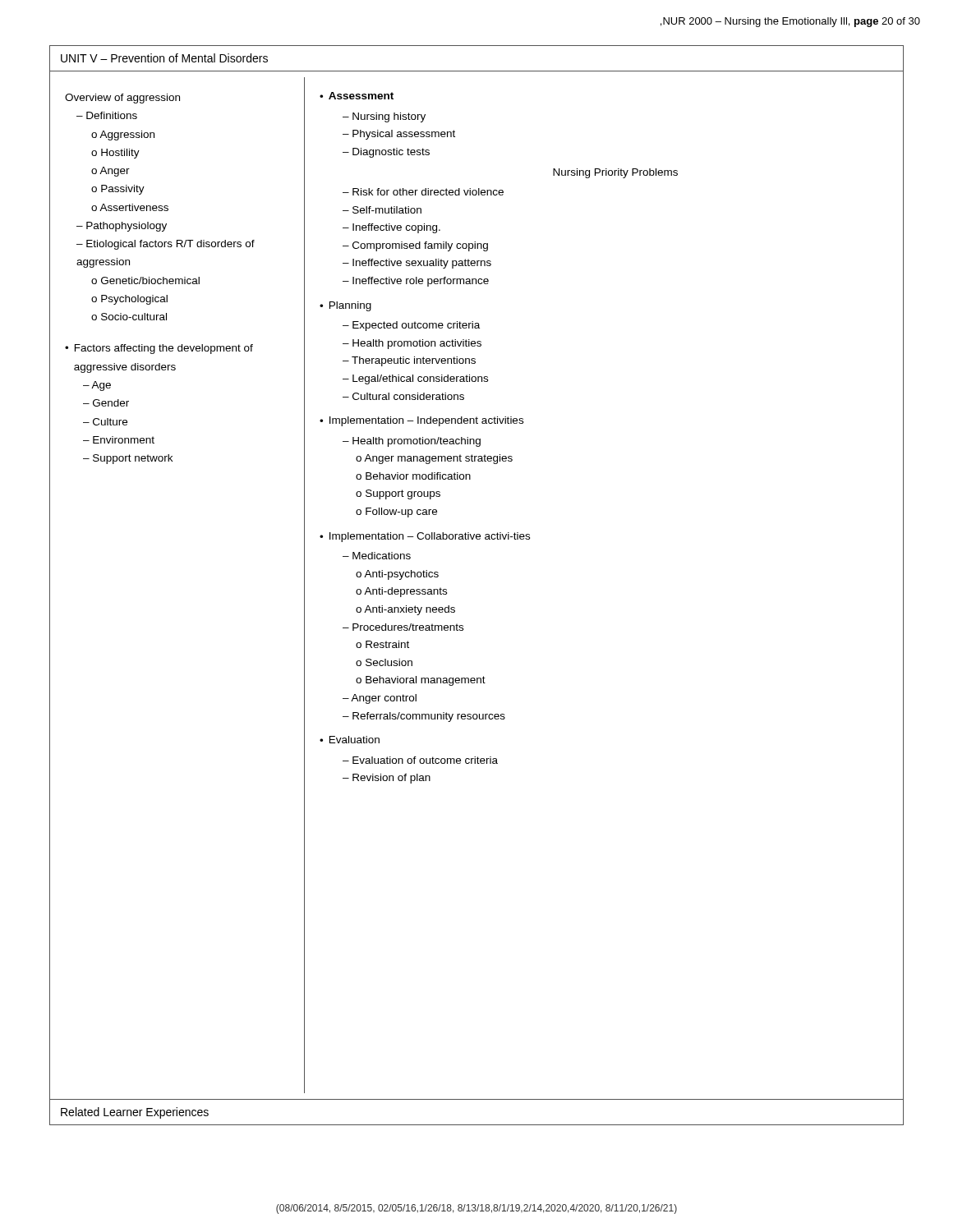Find the list item that says "• Factors affecting"
Image resolution: width=953 pixels, height=1232 pixels.
pyautogui.click(x=159, y=349)
